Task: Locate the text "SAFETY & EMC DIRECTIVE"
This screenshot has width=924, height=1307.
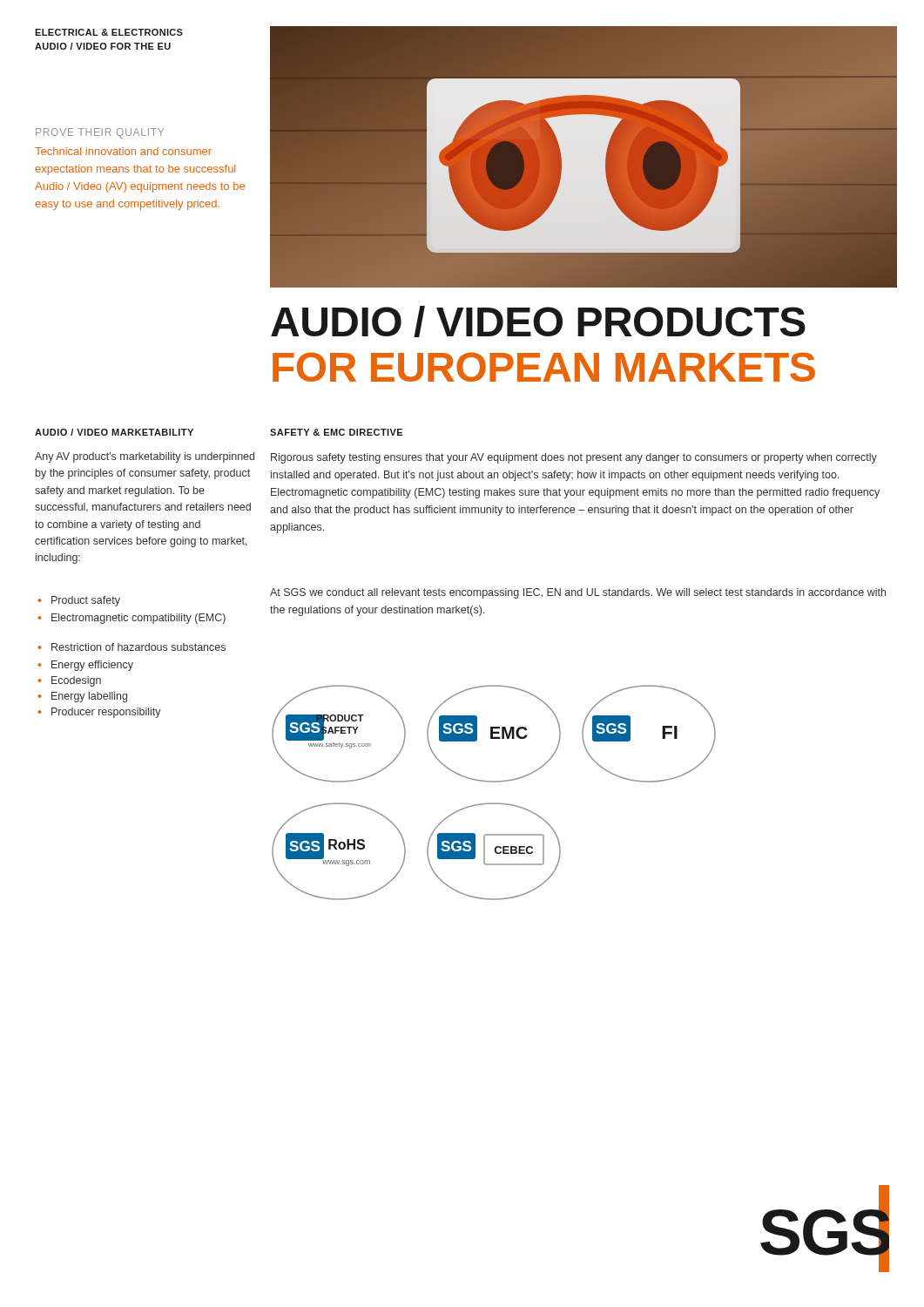Action: click(336, 432)
